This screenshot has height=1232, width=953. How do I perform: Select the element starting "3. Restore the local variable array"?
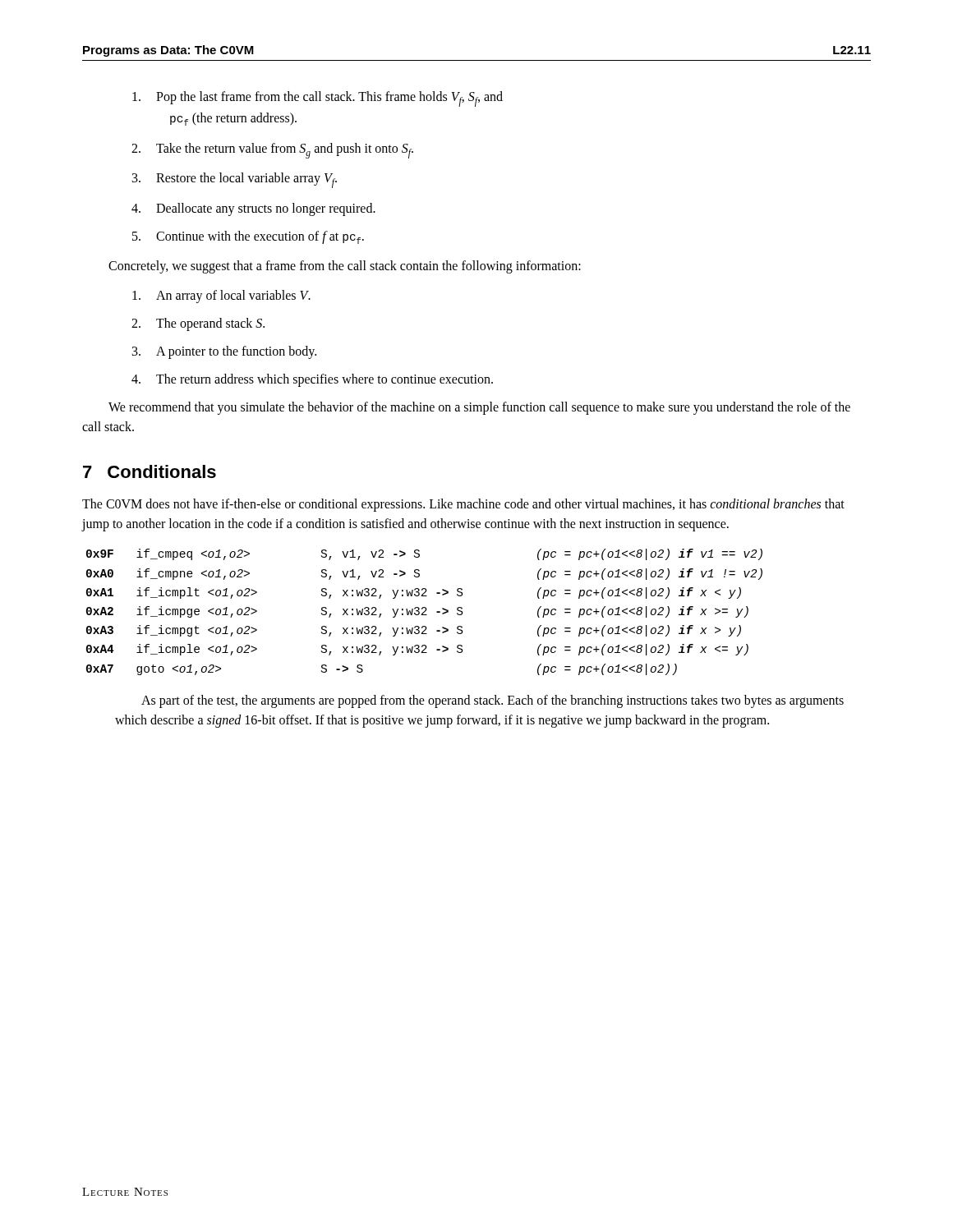point(235,180)
